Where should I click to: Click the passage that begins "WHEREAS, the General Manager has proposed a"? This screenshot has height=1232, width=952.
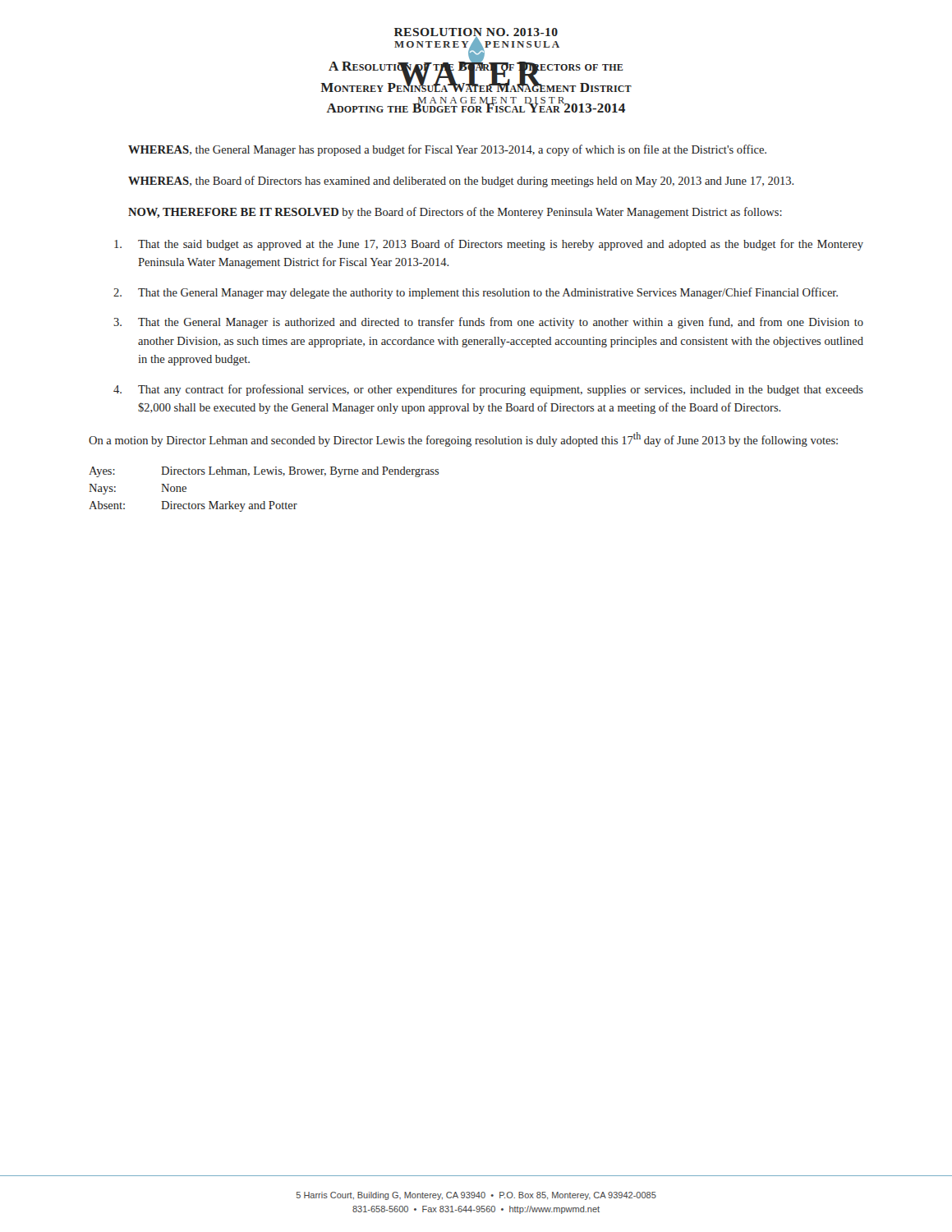448,149
